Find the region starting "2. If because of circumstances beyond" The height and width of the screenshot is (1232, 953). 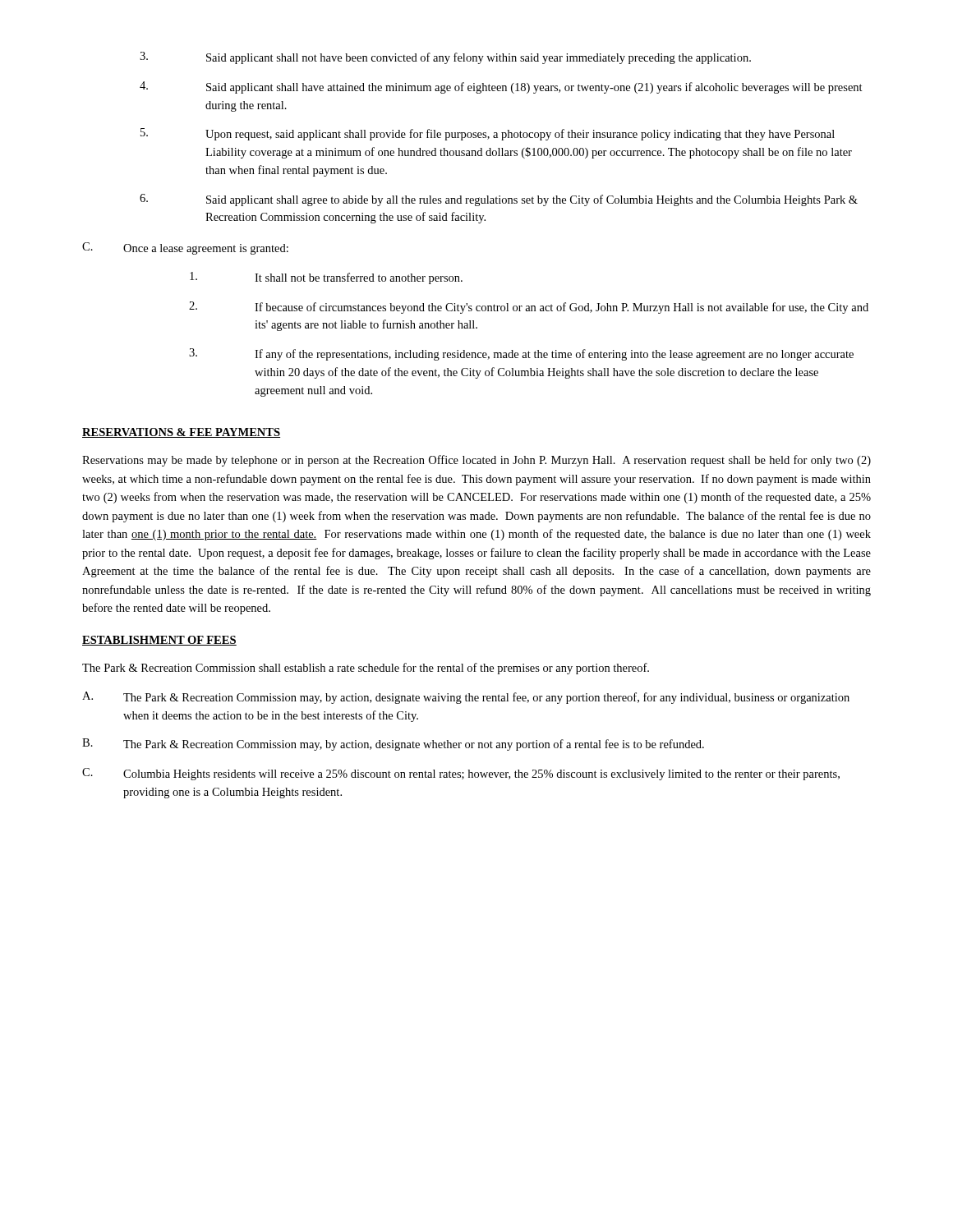(x=526, y=316)
